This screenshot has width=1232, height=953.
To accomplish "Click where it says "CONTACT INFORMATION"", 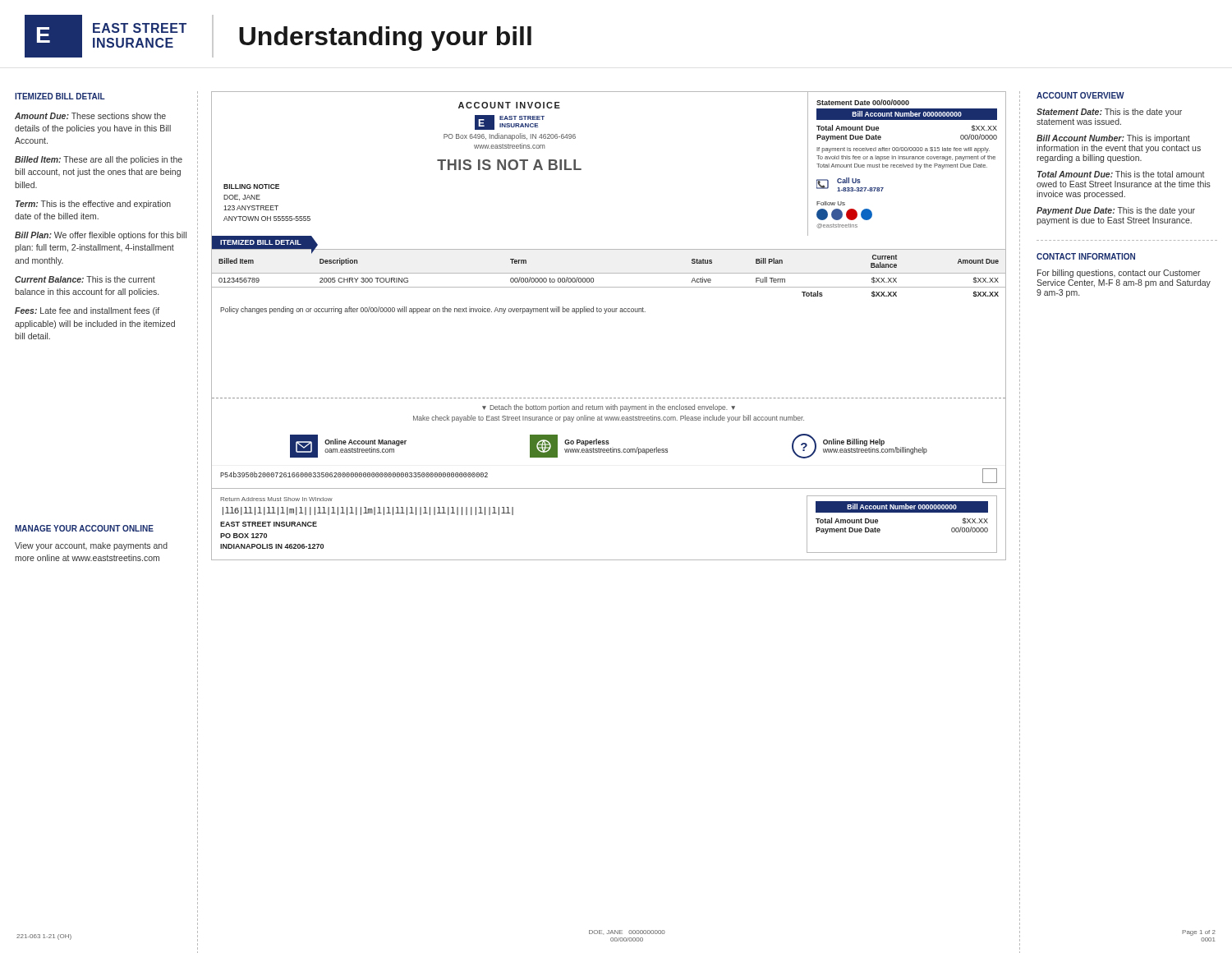I will tap(1086, 257).
